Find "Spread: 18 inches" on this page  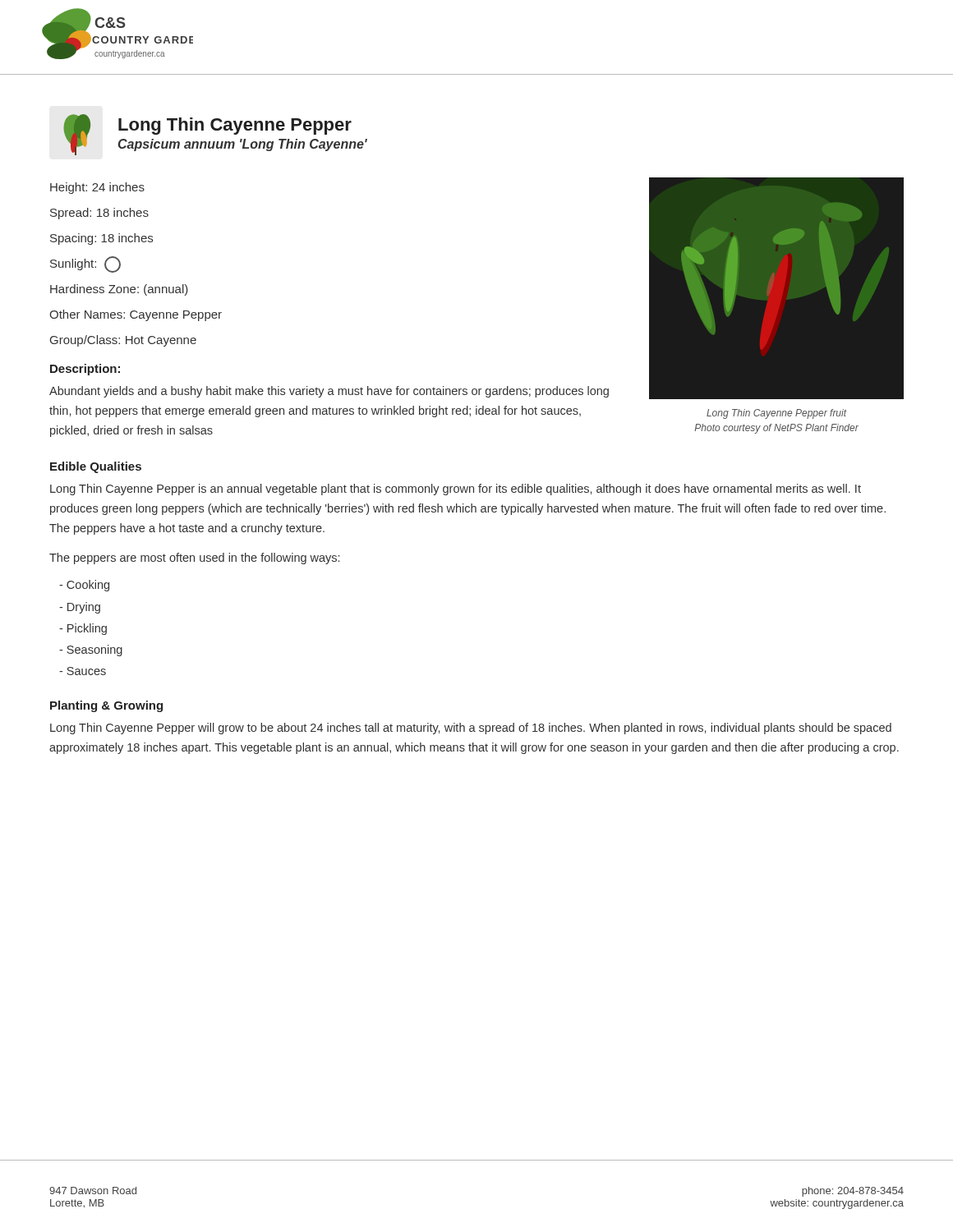click(99, 212)
